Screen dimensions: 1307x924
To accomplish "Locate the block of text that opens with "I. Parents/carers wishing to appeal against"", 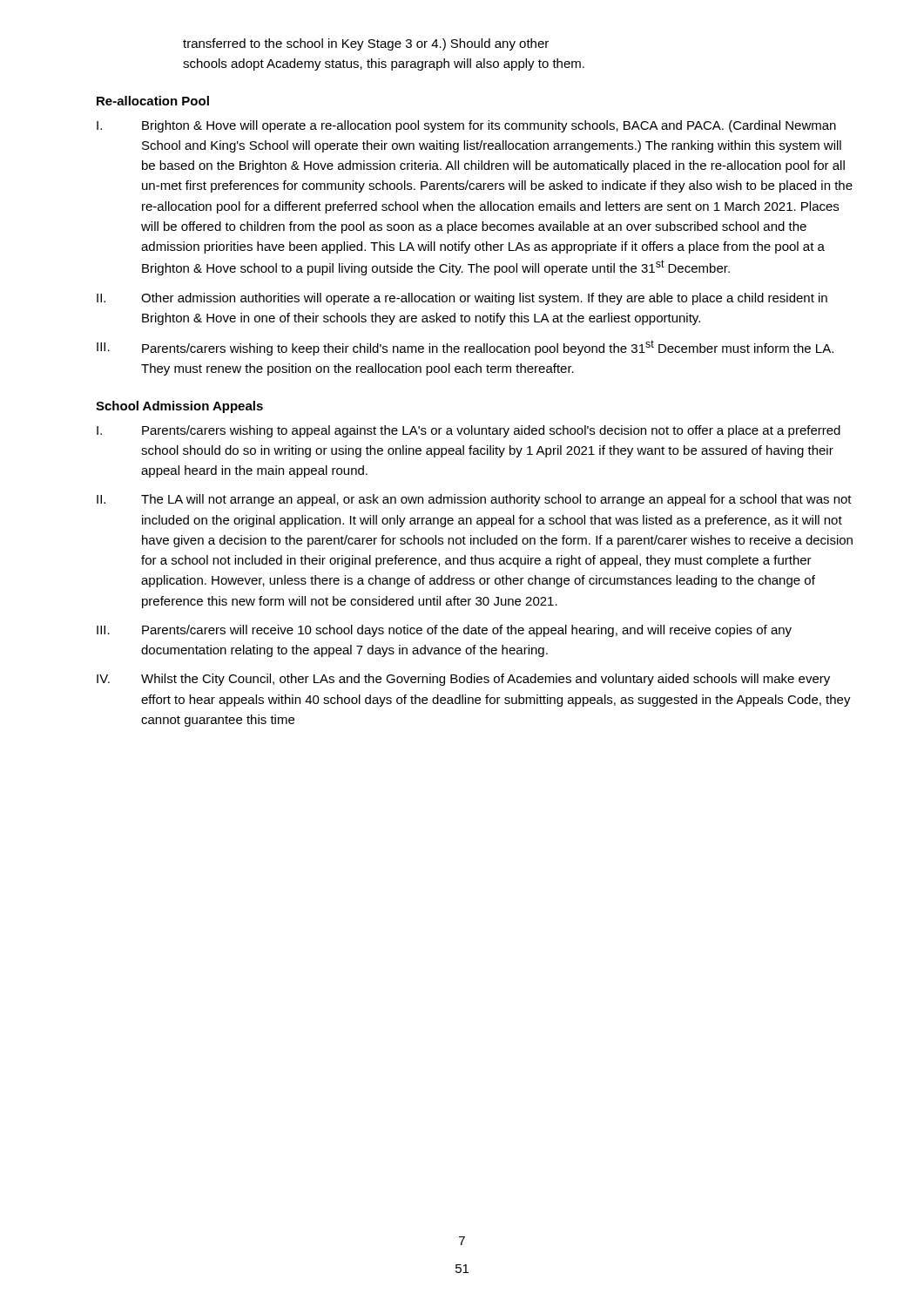I will pyautogui.click(x=475, y=450).
